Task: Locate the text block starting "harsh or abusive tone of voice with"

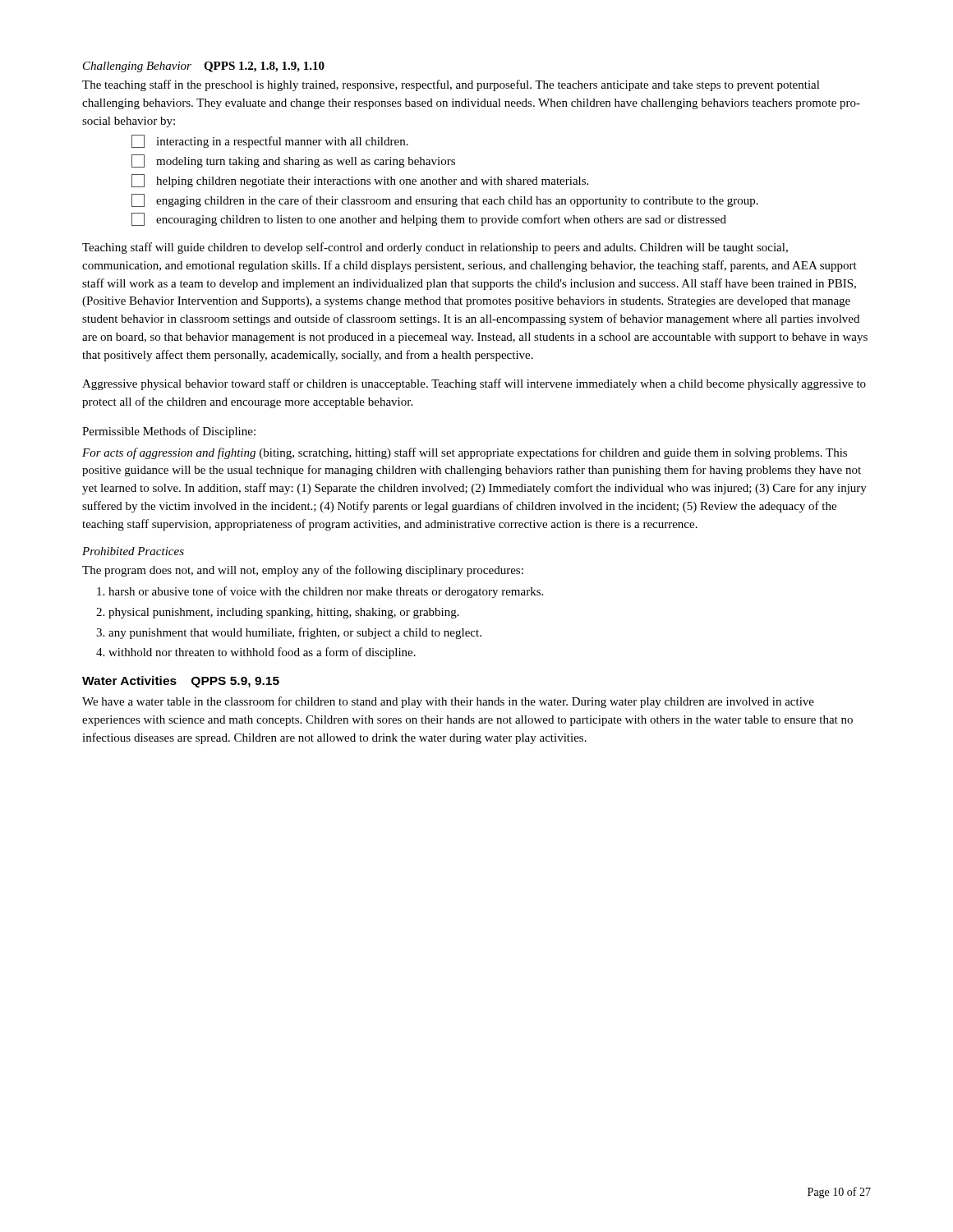Action: pyautogui.click(x=326, y=591)
